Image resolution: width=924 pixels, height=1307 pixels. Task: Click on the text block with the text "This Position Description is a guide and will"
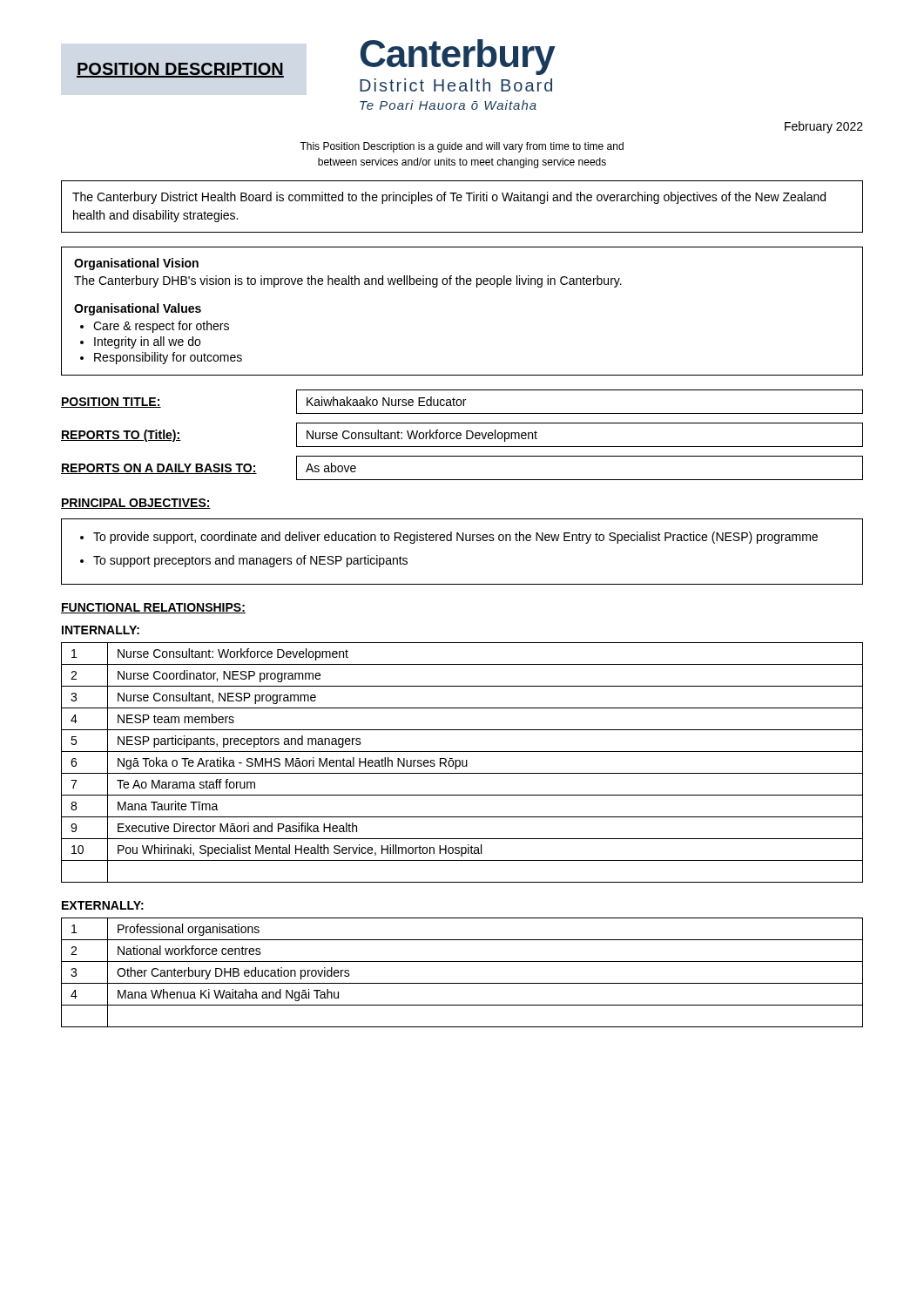(x=462, y=154)
